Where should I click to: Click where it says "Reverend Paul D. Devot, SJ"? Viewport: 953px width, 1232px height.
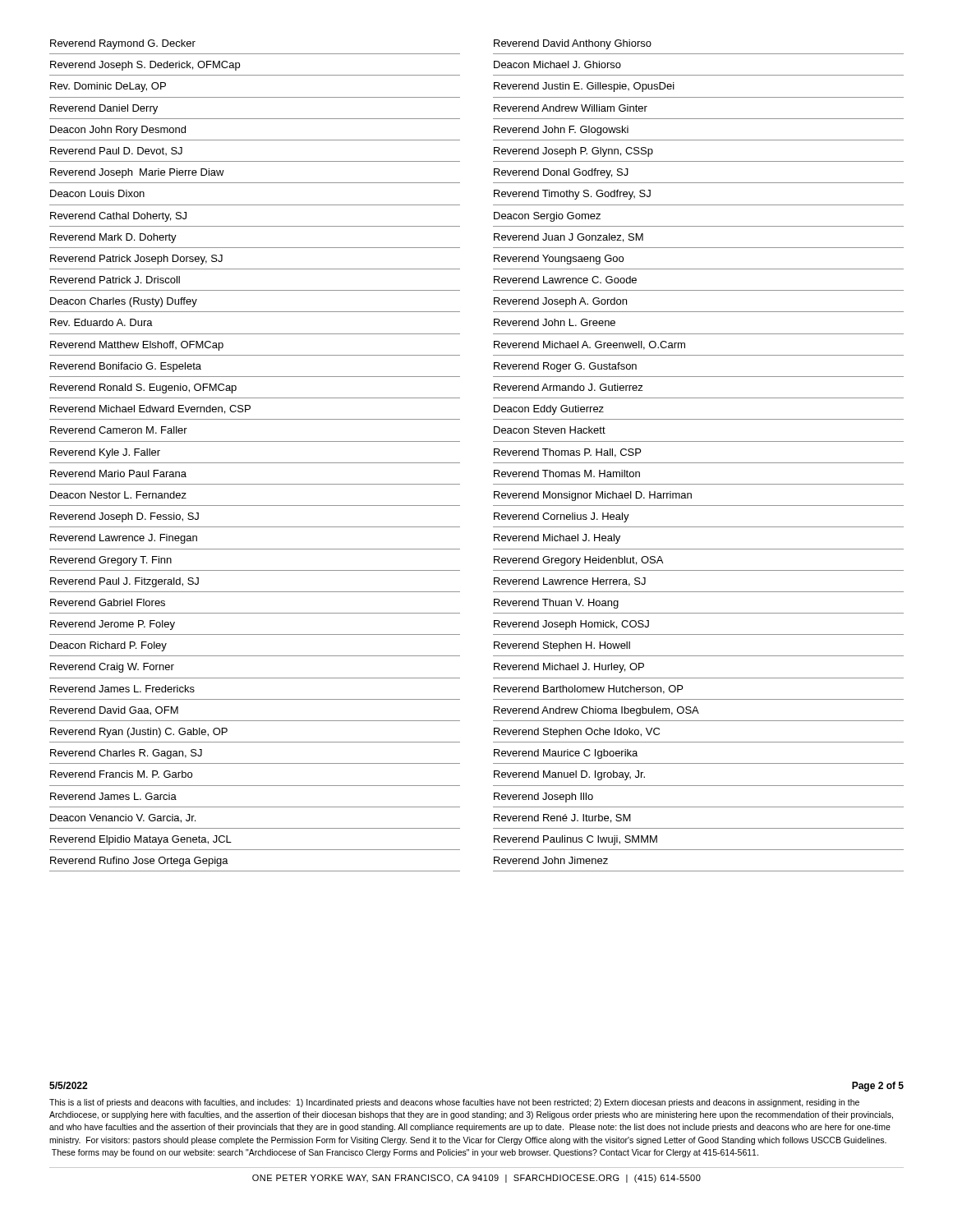[116, 151]
